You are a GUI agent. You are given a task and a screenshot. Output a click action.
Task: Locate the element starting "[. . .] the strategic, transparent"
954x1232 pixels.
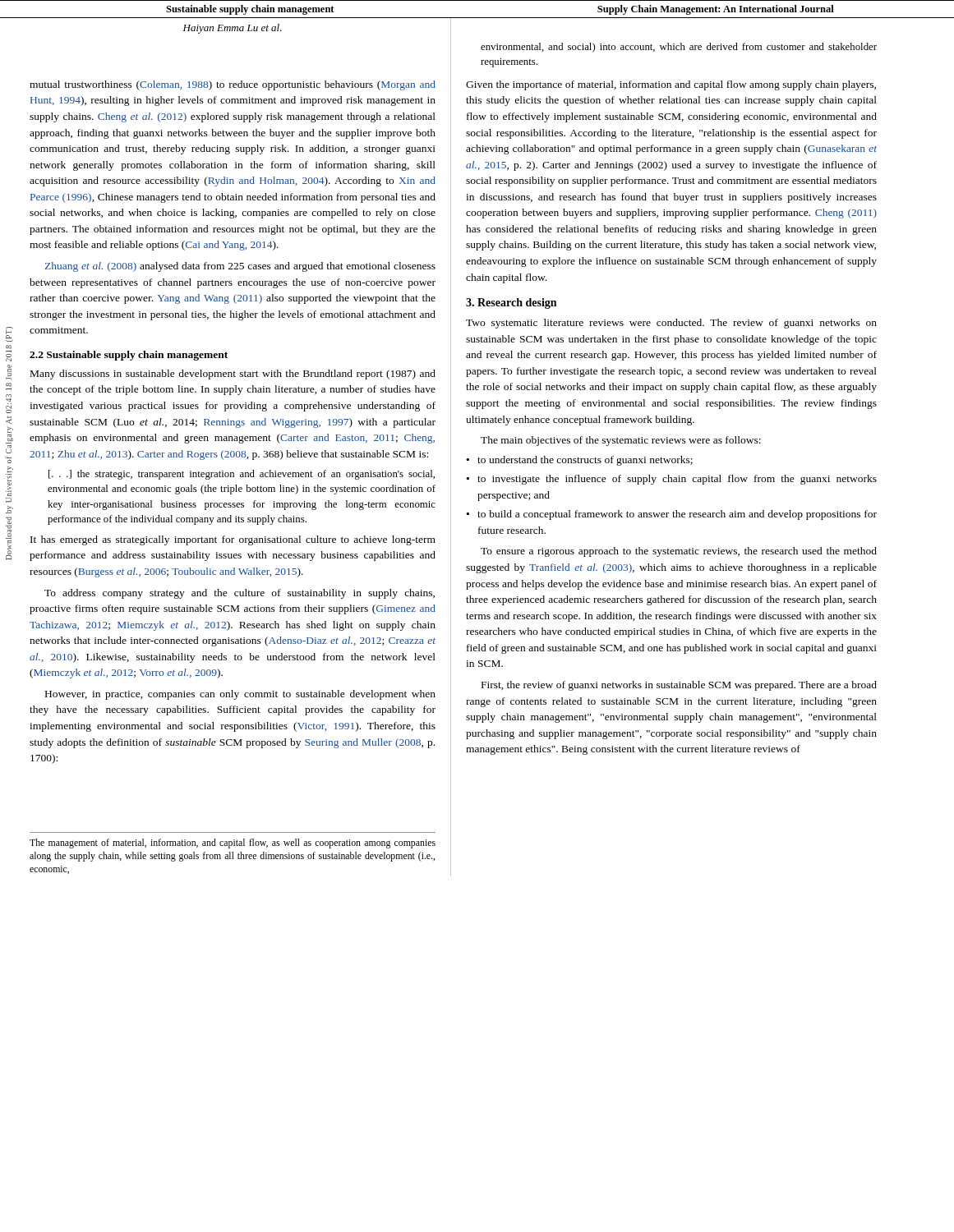pos(242,496)
